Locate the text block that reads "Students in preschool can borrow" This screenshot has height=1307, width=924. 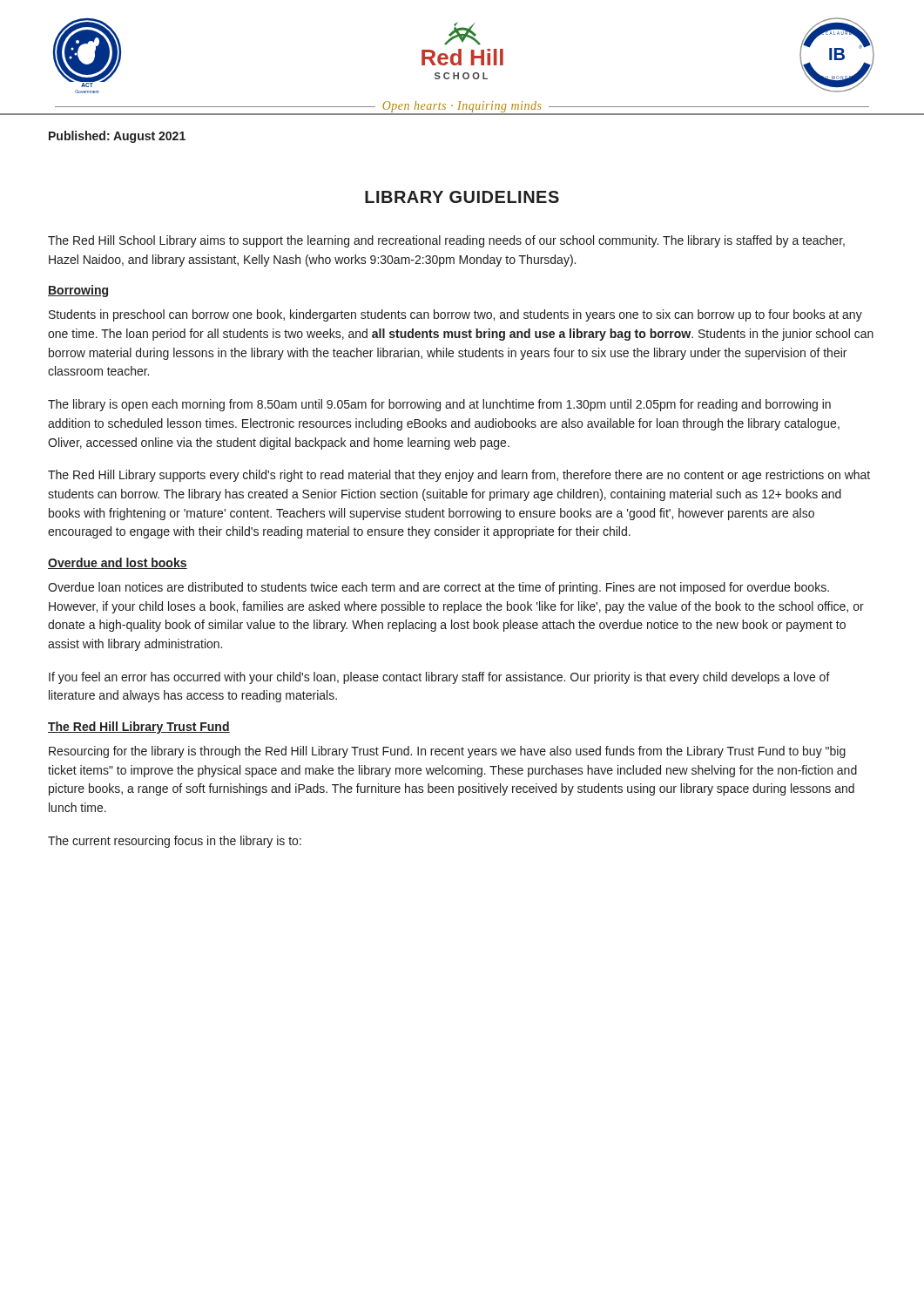(461, 343)
